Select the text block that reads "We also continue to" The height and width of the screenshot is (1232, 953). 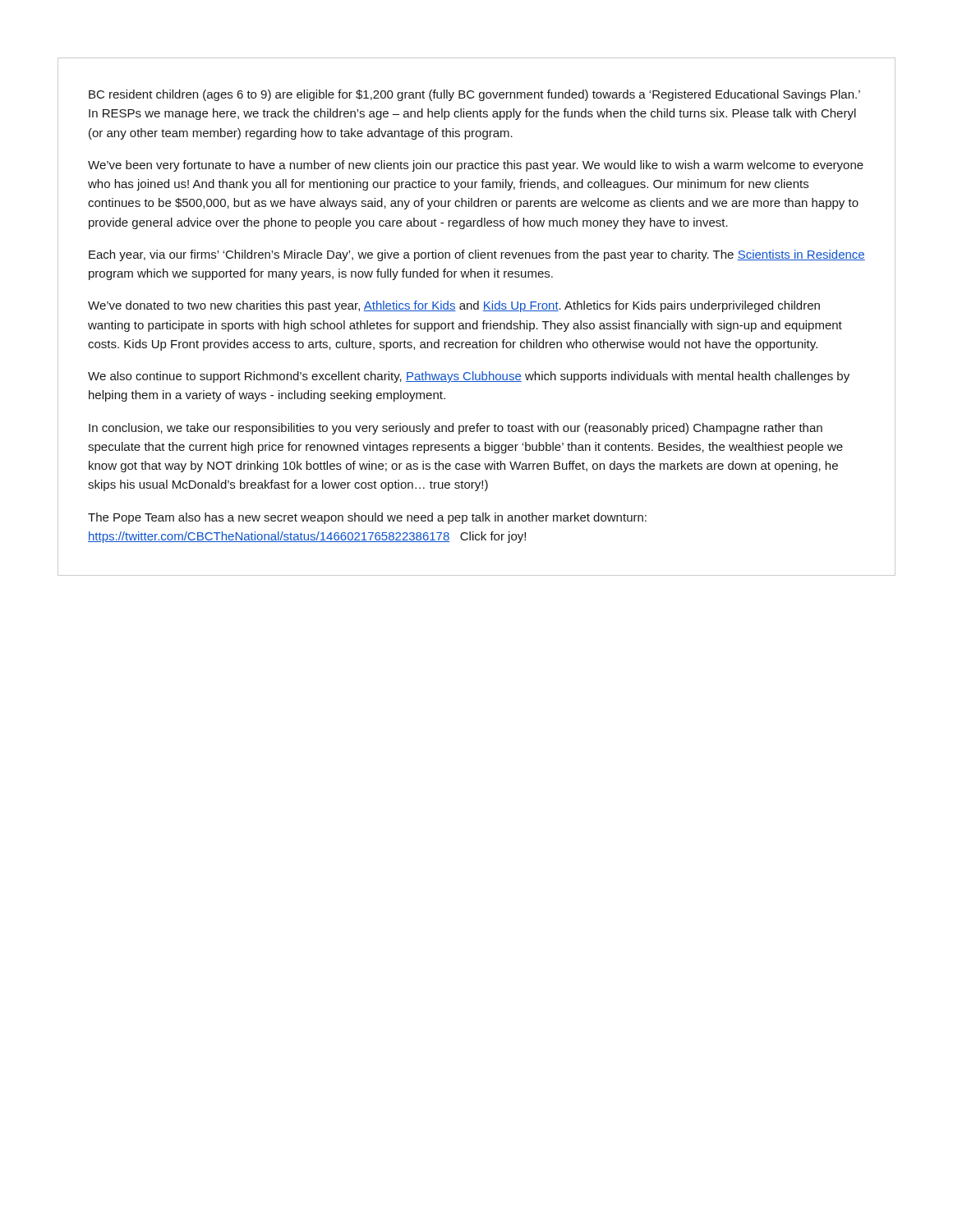(x=469, y=385)
